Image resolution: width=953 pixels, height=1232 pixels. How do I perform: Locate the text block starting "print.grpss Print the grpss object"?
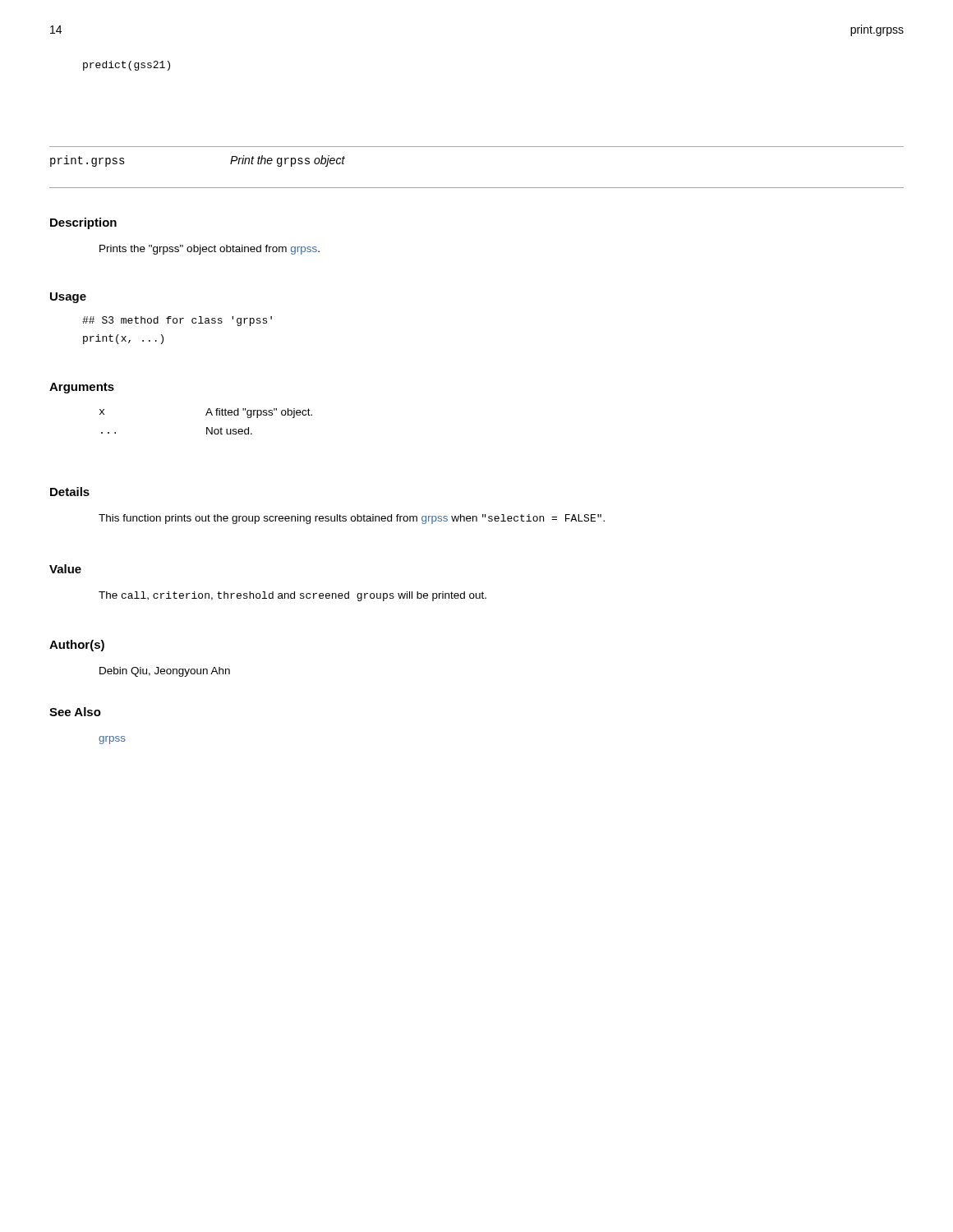pyautogui.click(x=92, y=161)
